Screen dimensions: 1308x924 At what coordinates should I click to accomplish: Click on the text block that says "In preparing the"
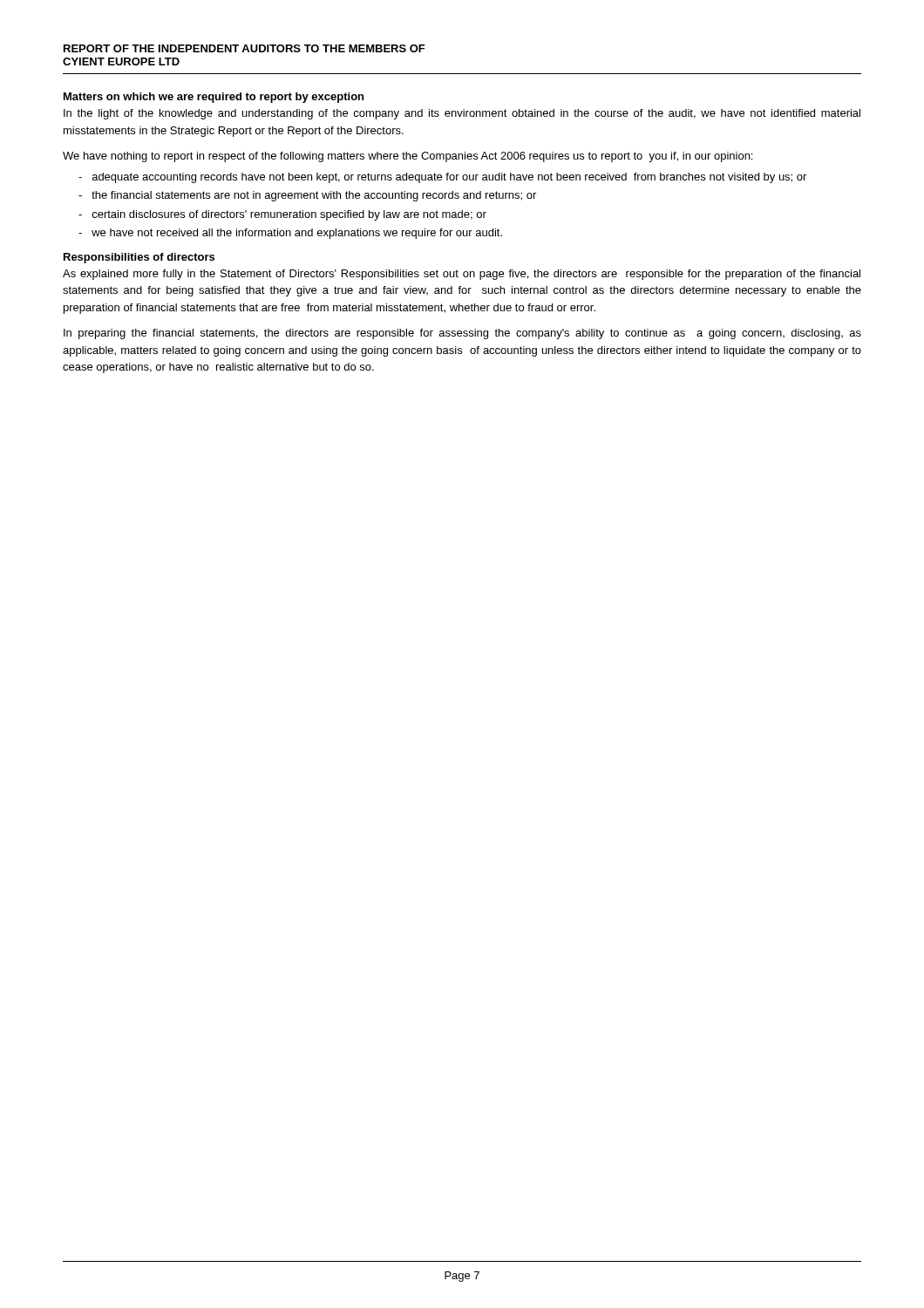tap(462, 350)
